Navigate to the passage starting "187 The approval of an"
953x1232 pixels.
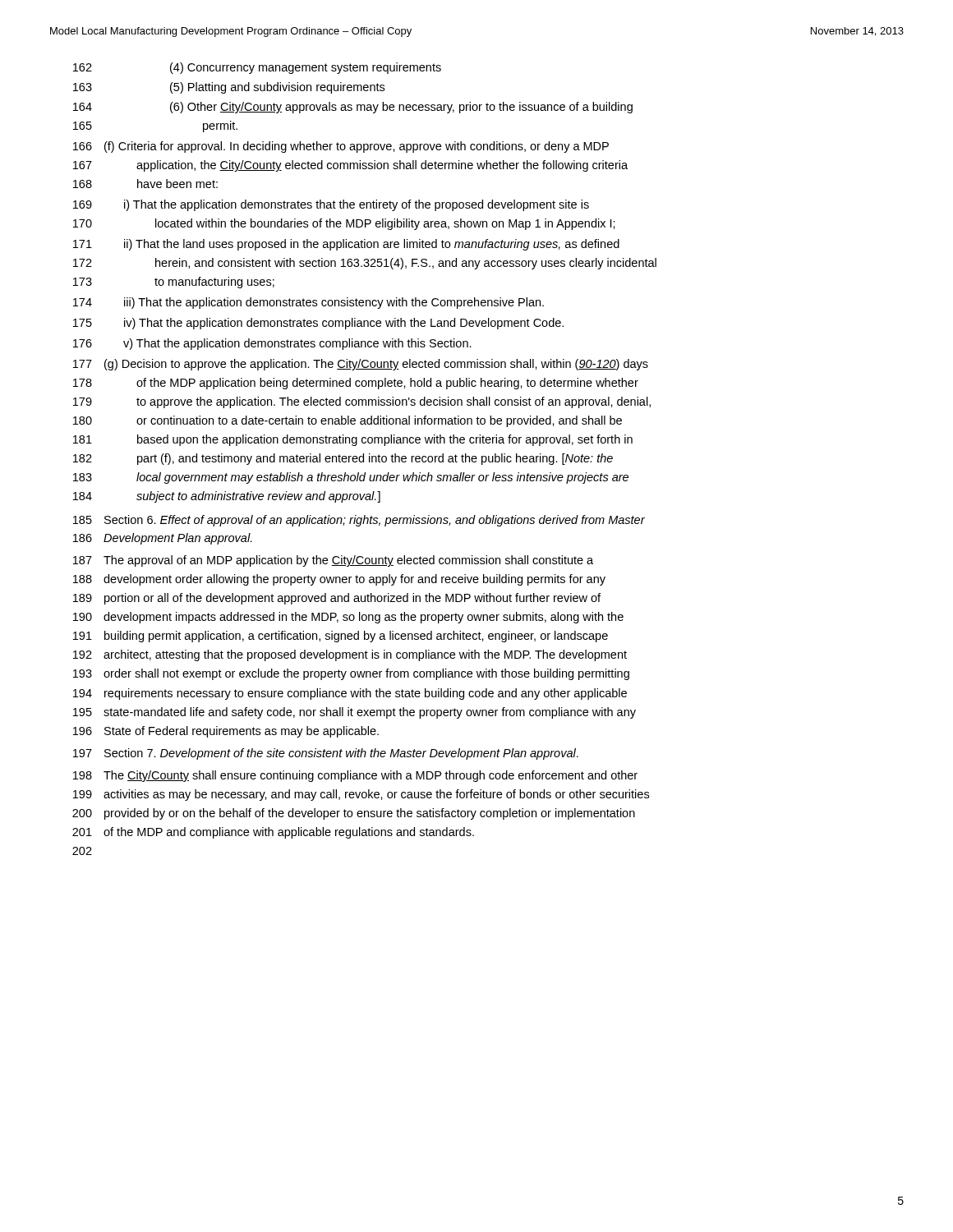tap(476, 646)
